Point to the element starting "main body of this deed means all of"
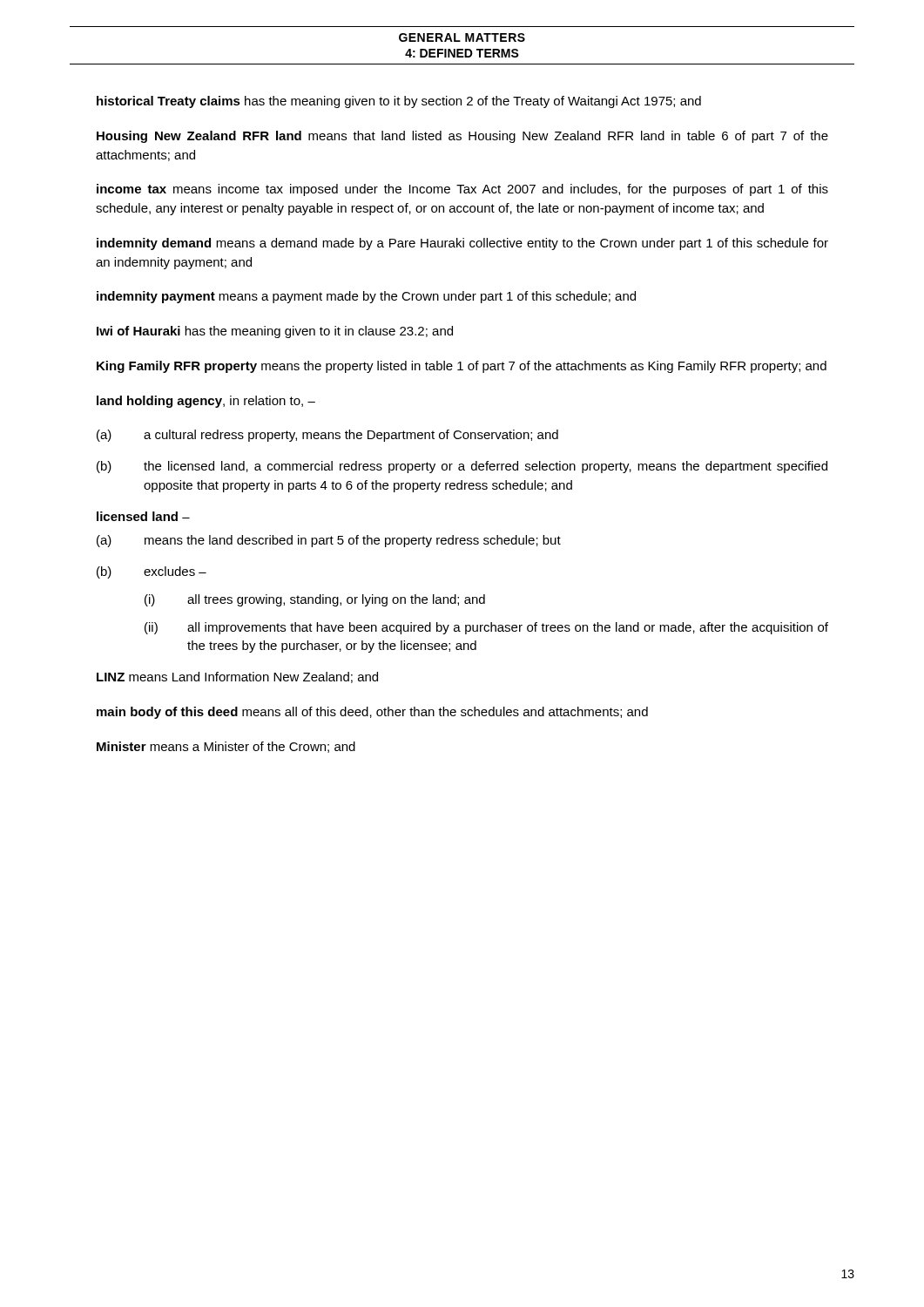 [x=372, y=711]
